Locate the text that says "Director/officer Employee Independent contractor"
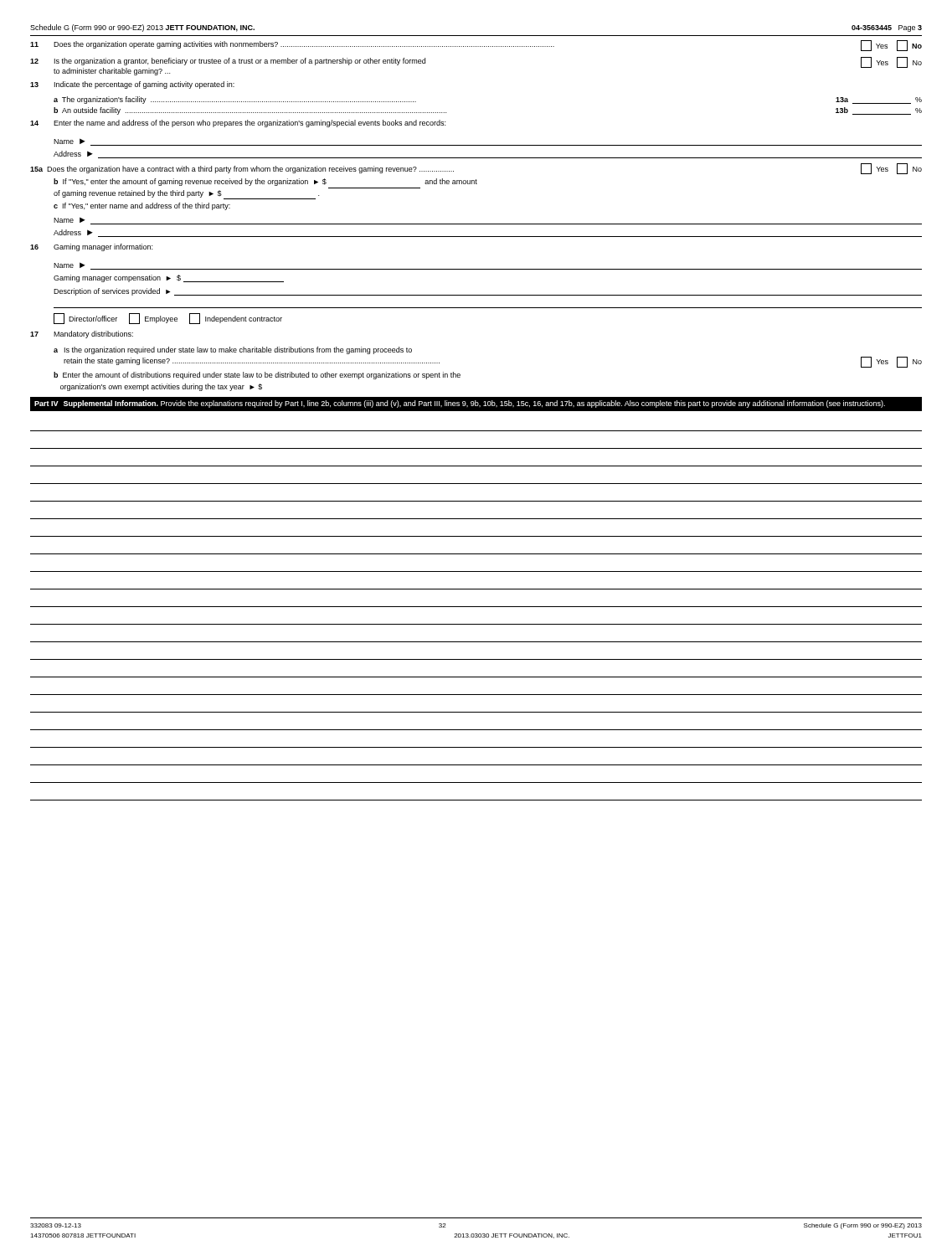Image resolution: width=952 pixels, height=1256 pixels. (x=168, y=319)
